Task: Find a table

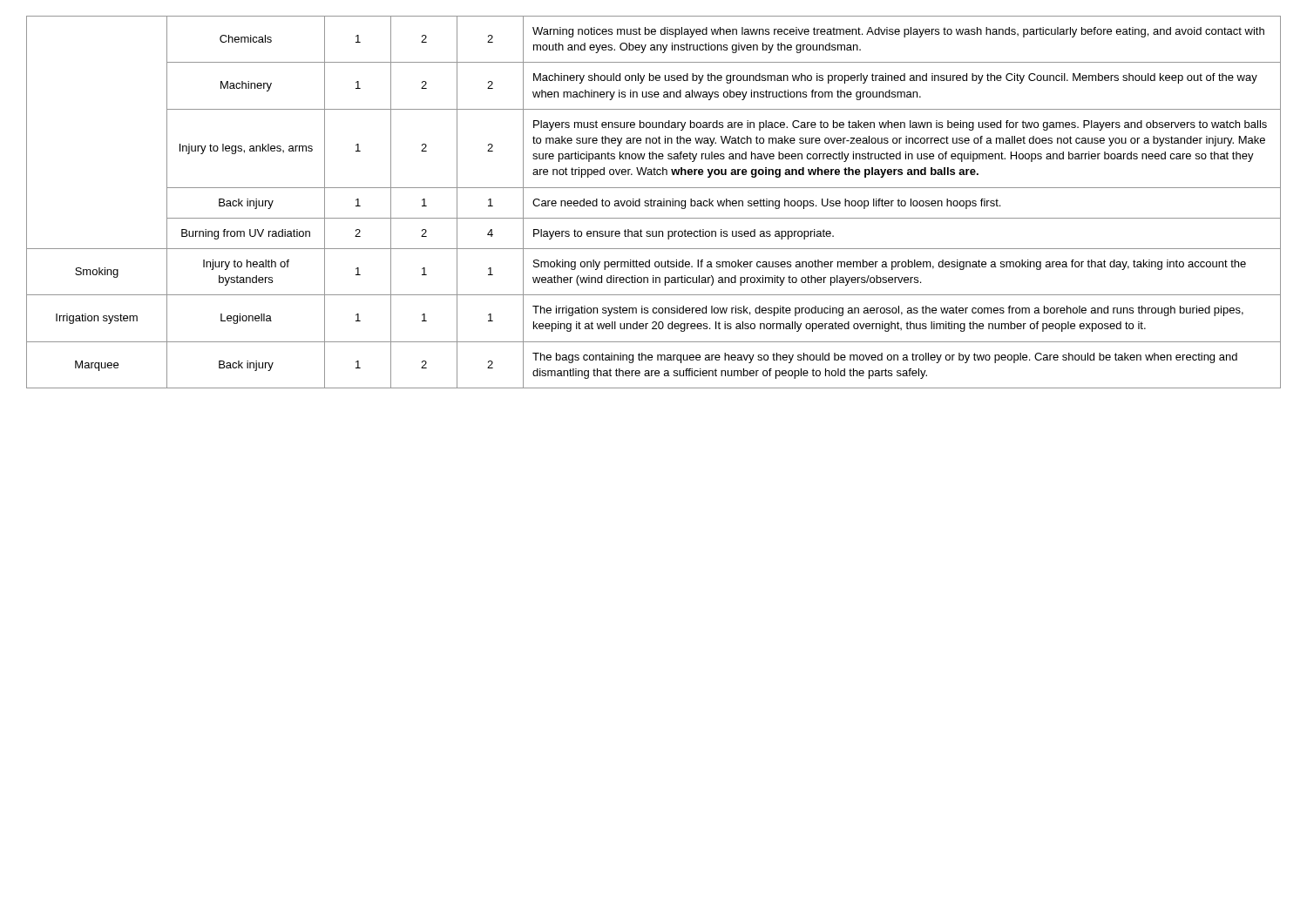Action: 654,202
